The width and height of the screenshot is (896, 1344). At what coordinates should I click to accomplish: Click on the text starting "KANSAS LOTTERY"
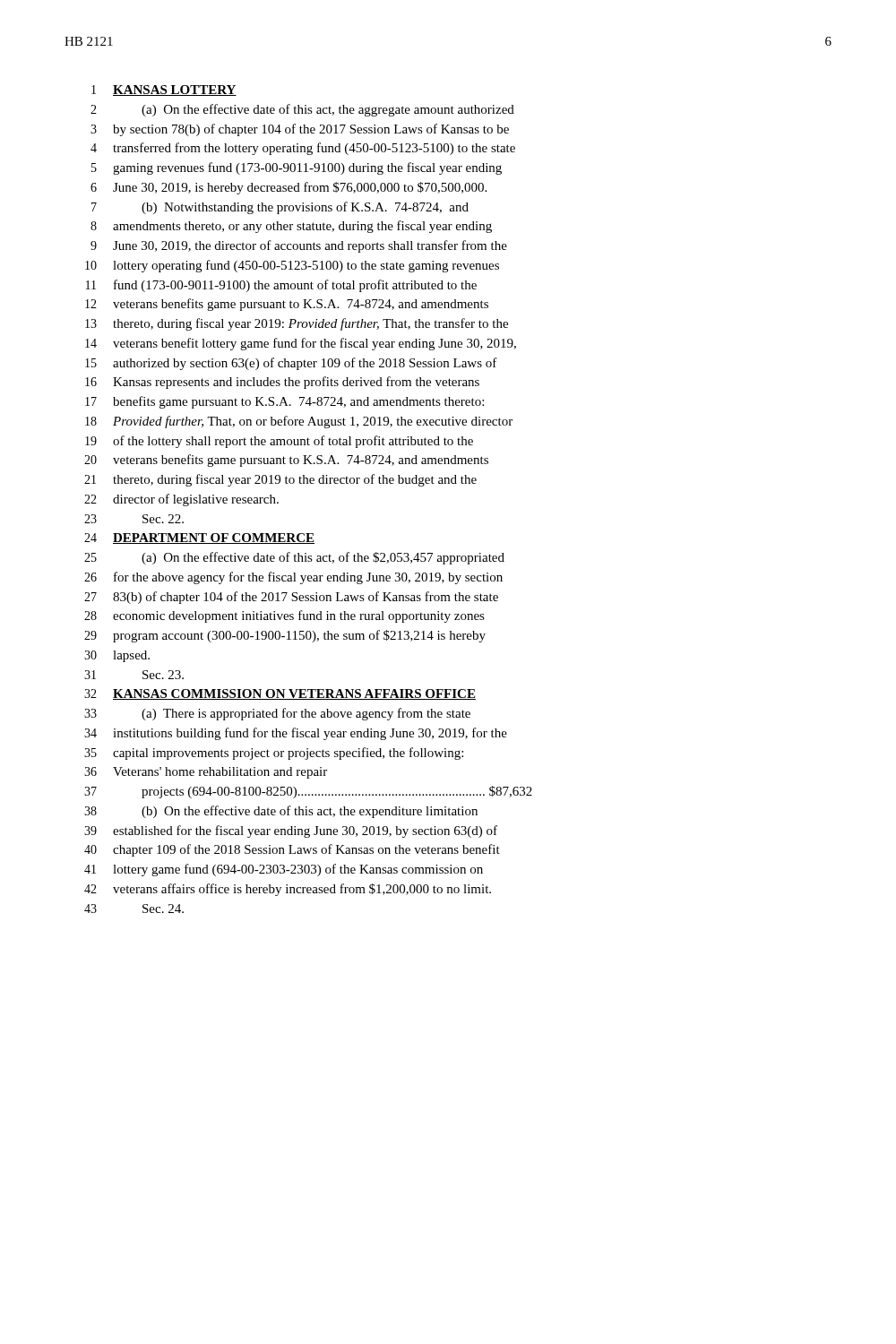click(174, 90)
